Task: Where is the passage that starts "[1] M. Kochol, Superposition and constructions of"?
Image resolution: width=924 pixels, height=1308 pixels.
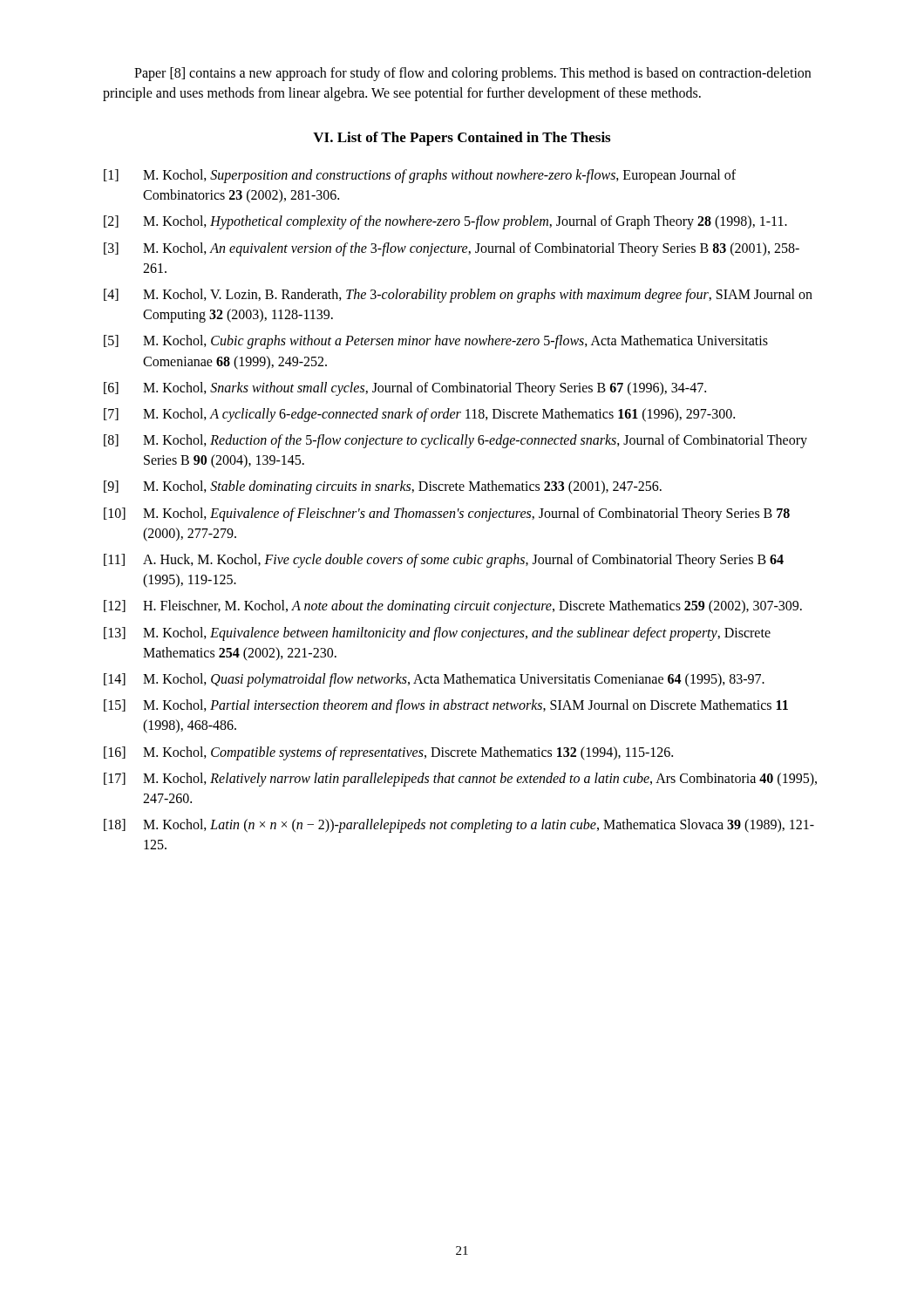Action: [462, 185]
